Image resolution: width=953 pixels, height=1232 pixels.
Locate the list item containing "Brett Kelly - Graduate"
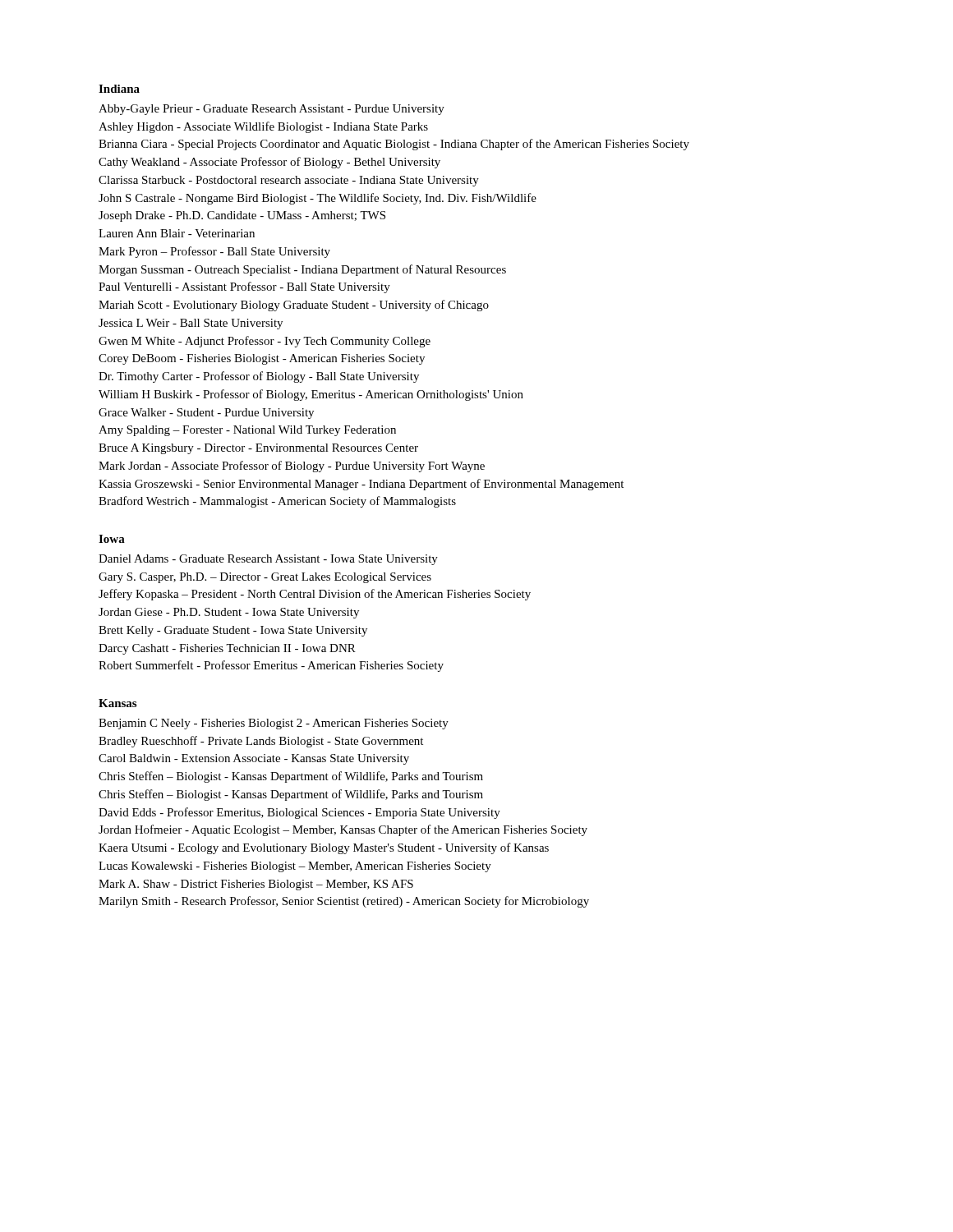[233, 630]
